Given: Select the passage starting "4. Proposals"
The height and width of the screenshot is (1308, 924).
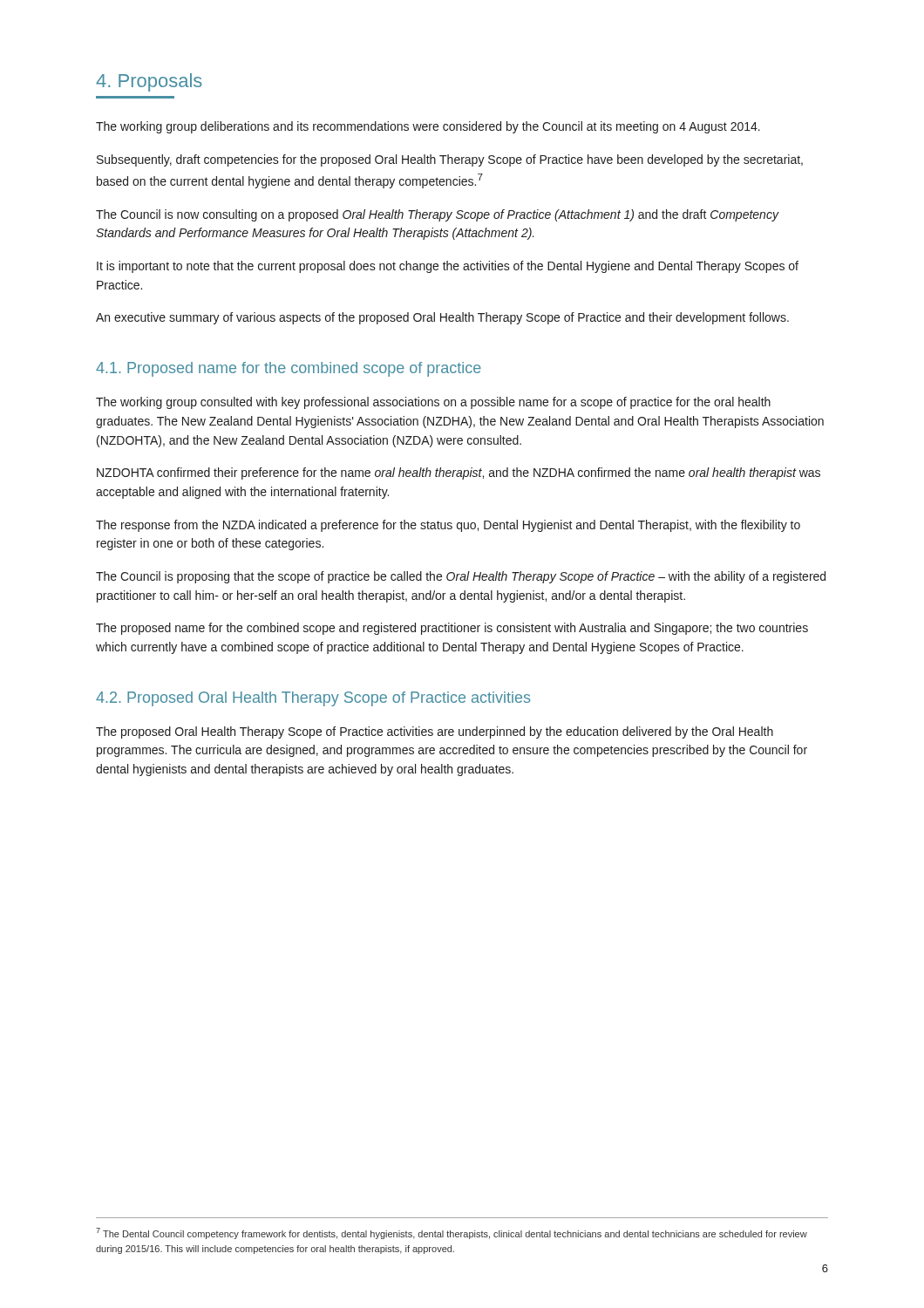Looking at the screenshot, I should tap(149, 84).
